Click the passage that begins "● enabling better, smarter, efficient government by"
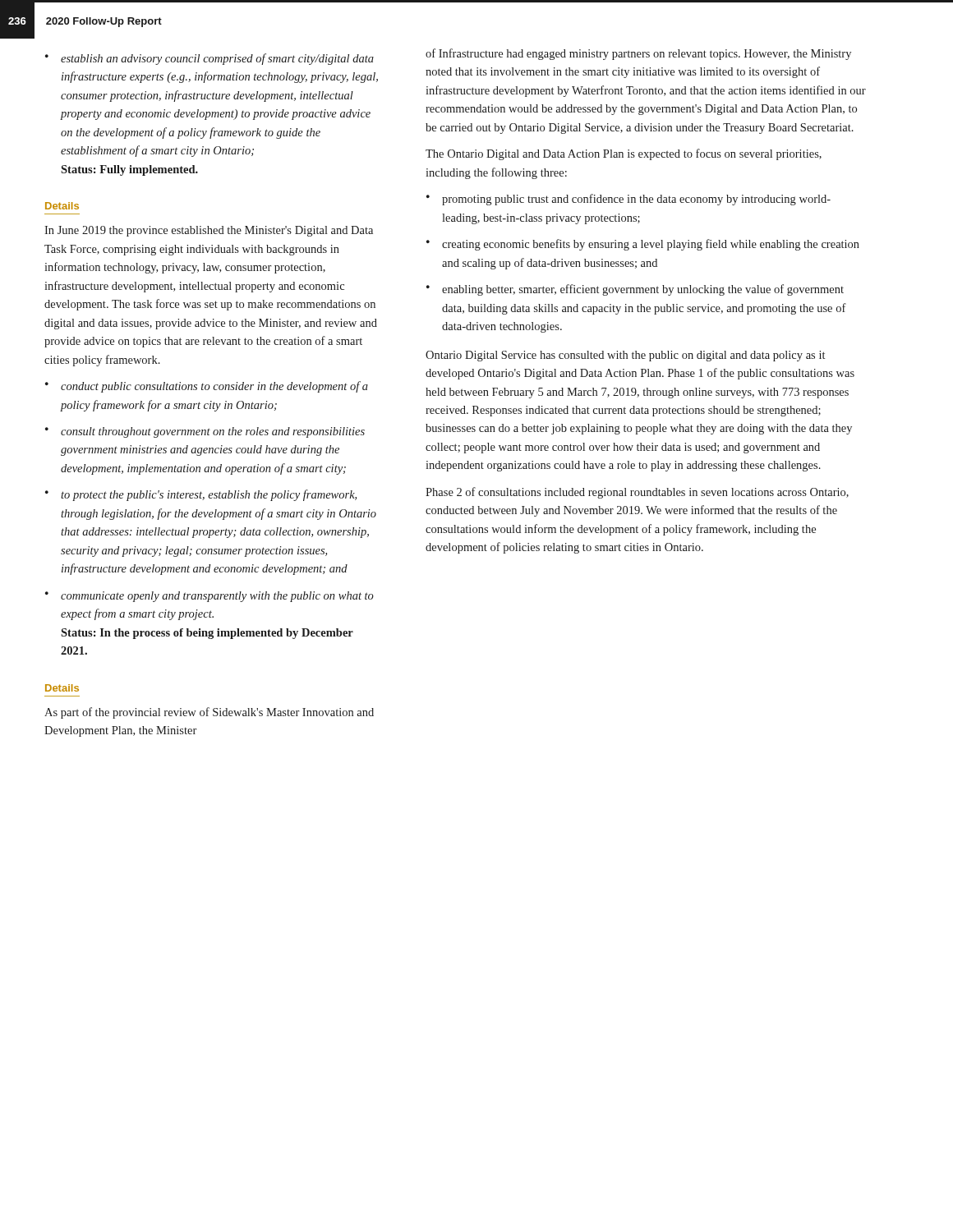The image size is (953, 1232). 636,306
